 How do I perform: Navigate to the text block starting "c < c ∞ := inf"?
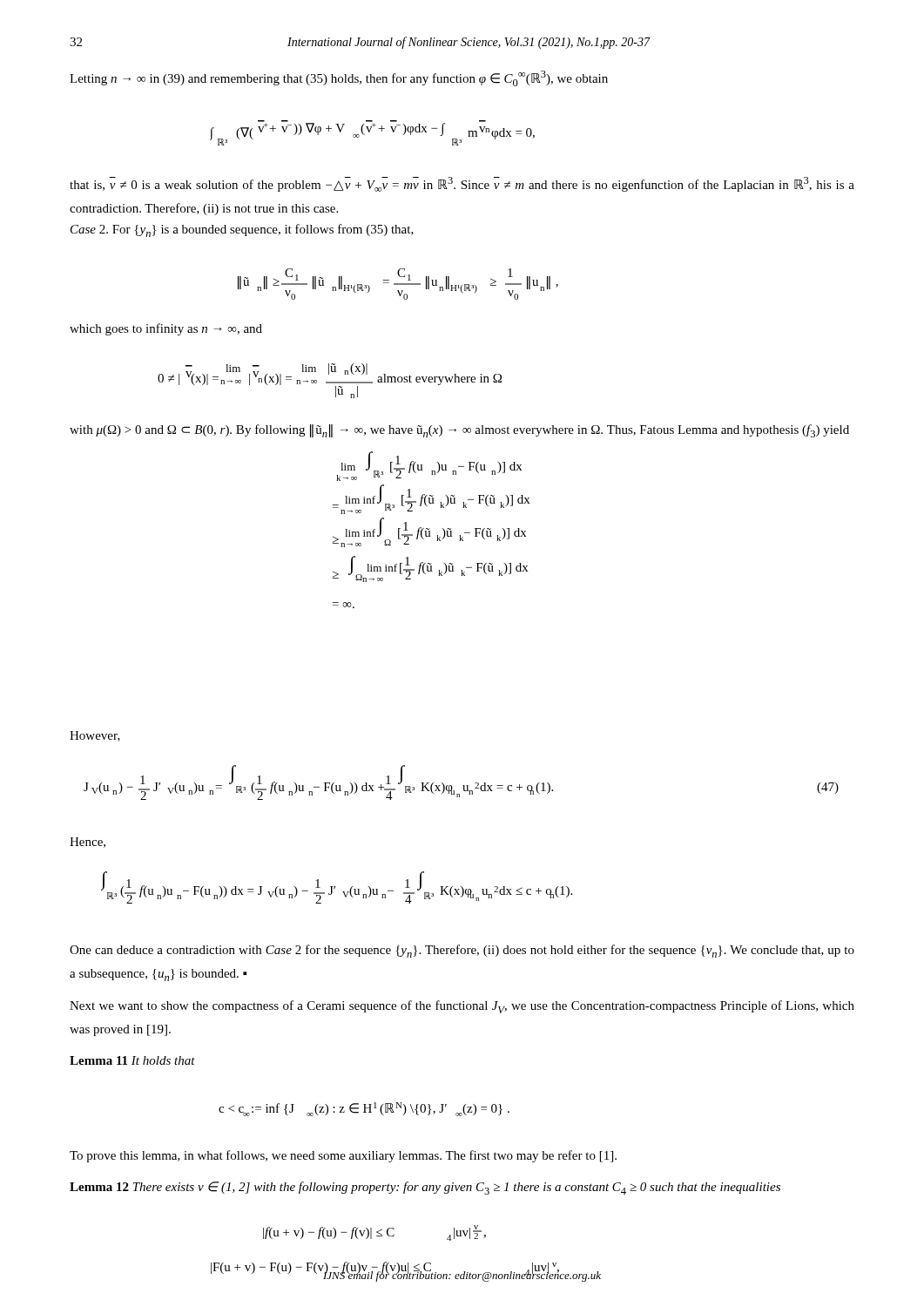(x=462, y=1105)
